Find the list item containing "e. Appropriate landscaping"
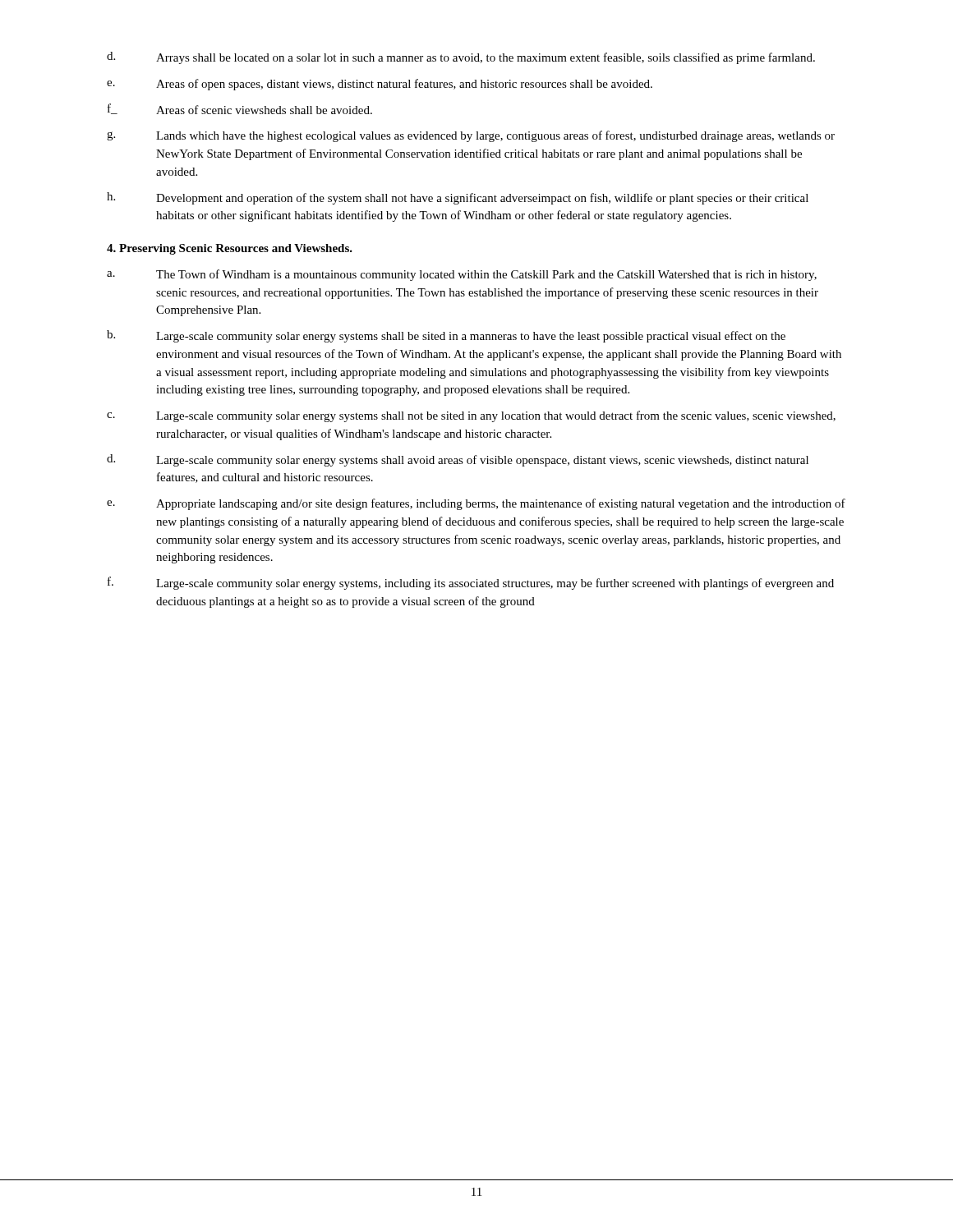This screenshot has width=953, height=1232. tap(476, 531)
